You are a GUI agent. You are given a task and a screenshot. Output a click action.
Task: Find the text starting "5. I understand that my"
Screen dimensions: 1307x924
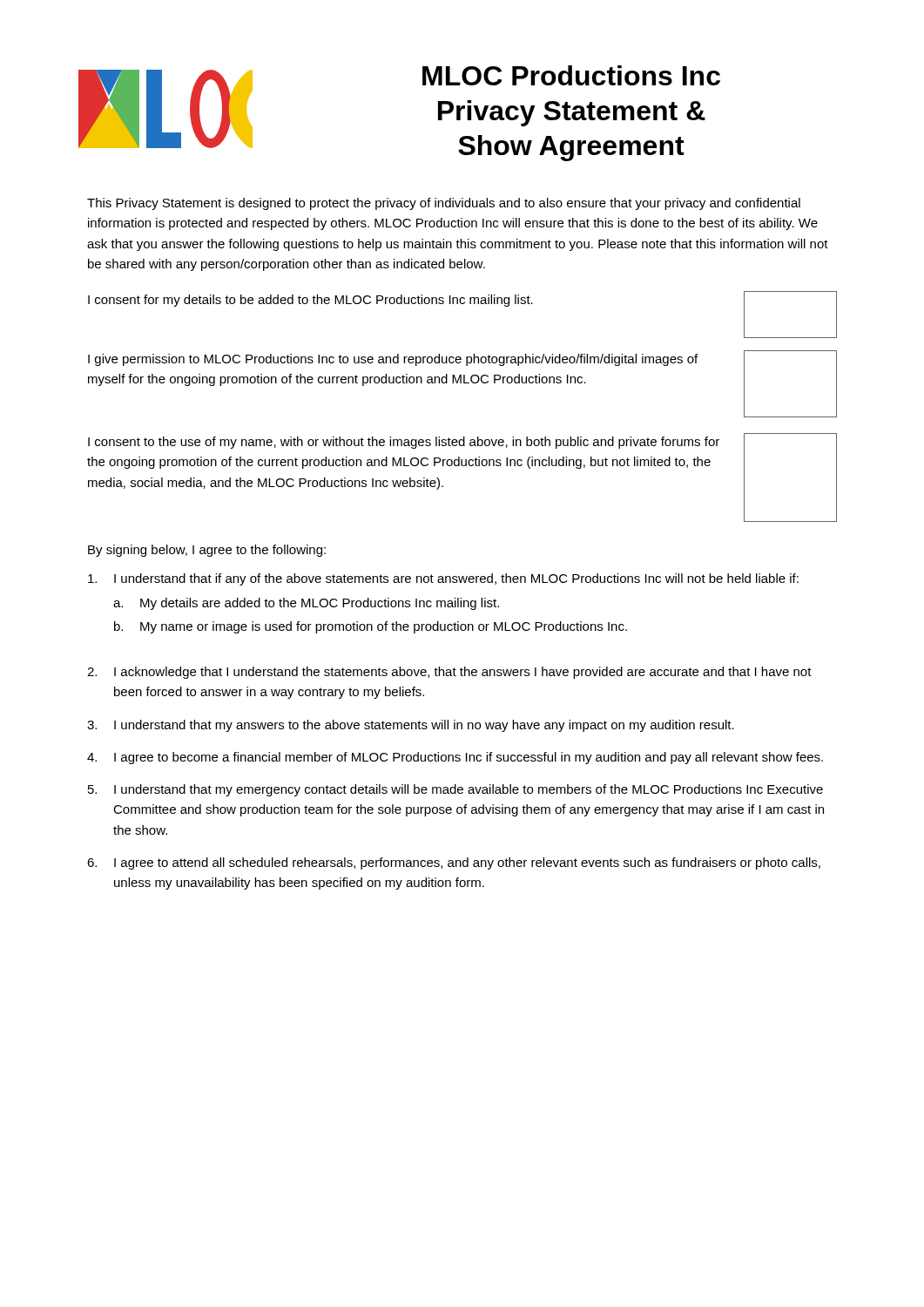point(462,809)
